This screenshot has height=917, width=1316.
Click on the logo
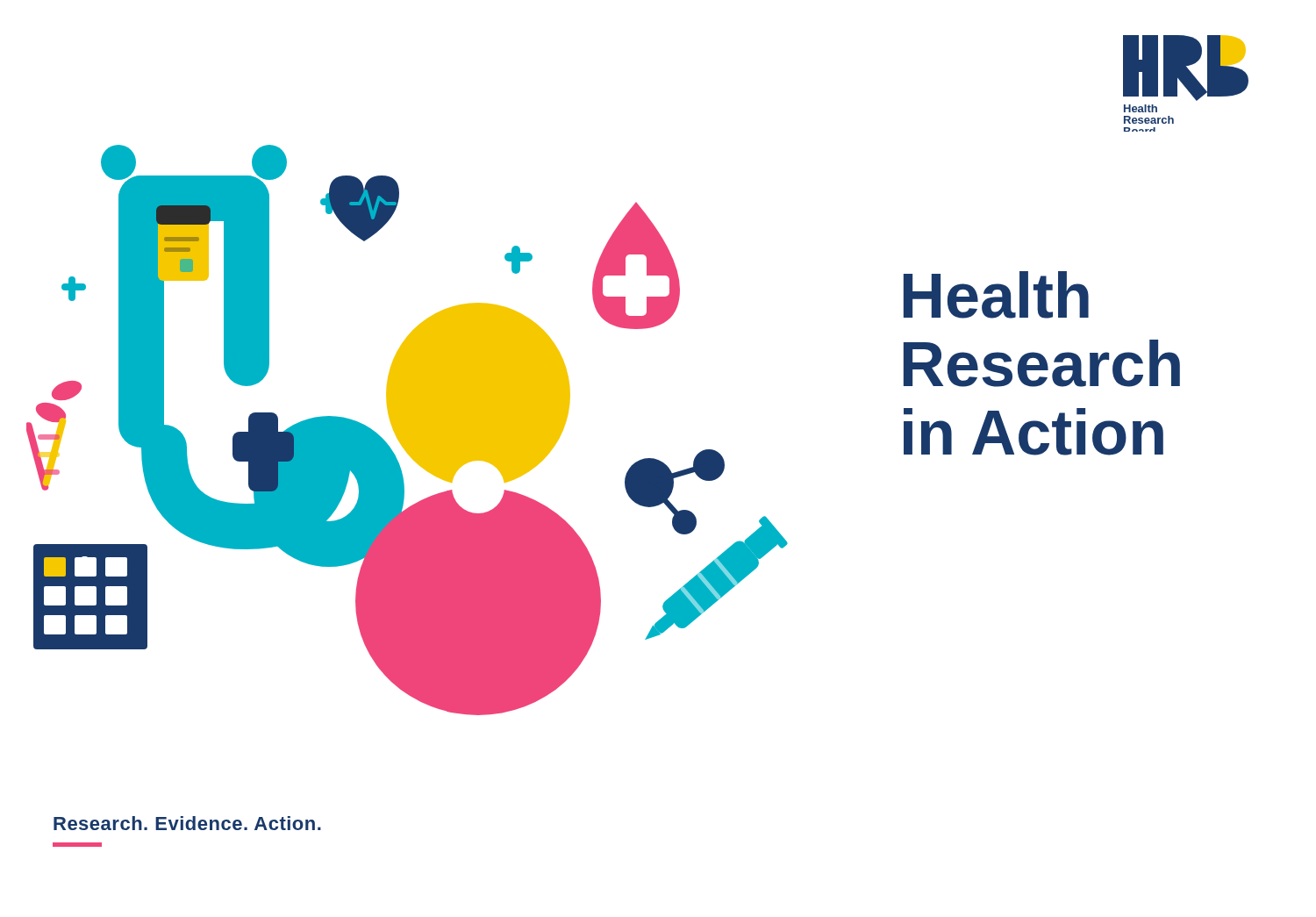[x=1193, y=85]
